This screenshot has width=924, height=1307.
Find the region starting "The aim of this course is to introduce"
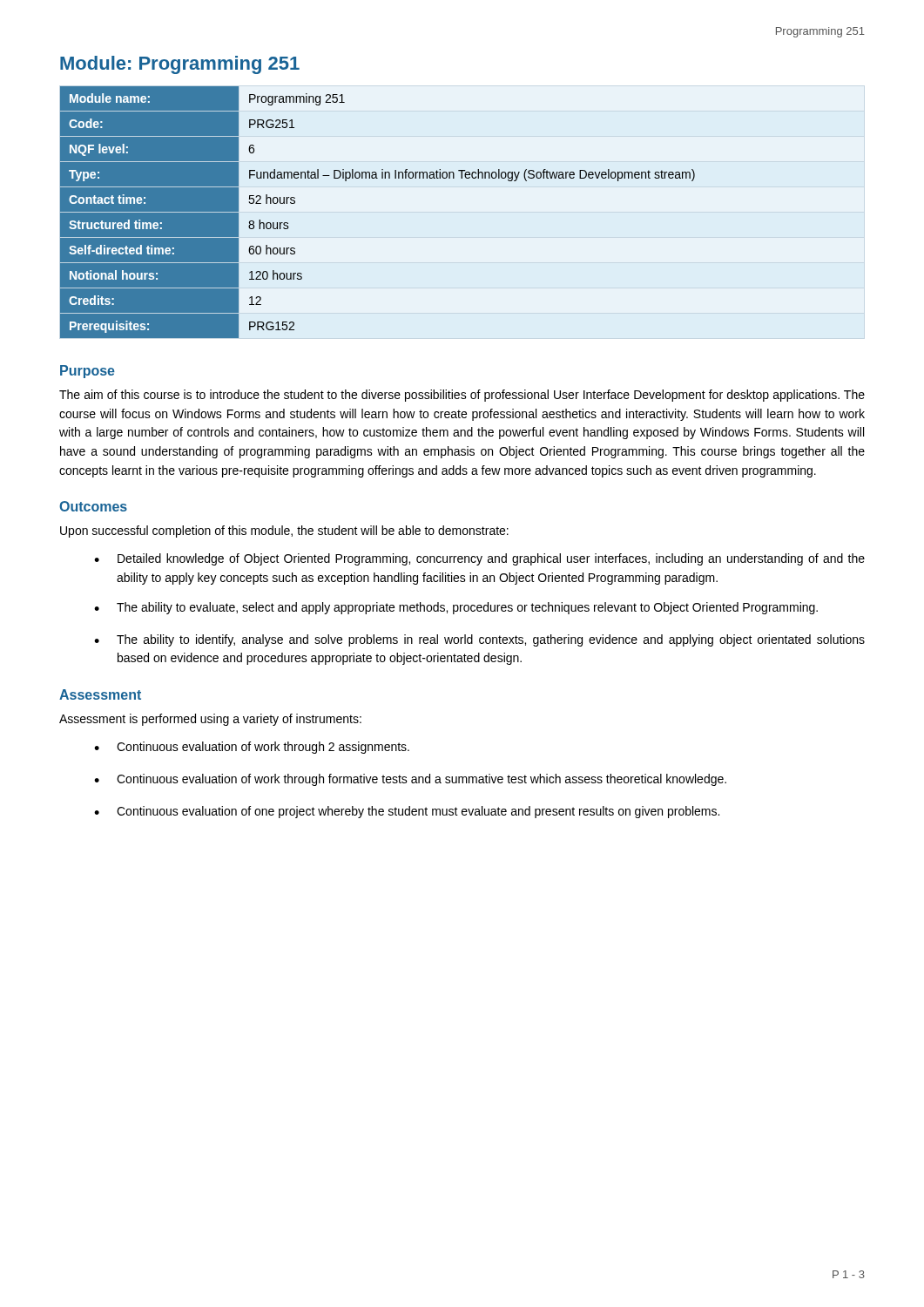click(462, 433)
